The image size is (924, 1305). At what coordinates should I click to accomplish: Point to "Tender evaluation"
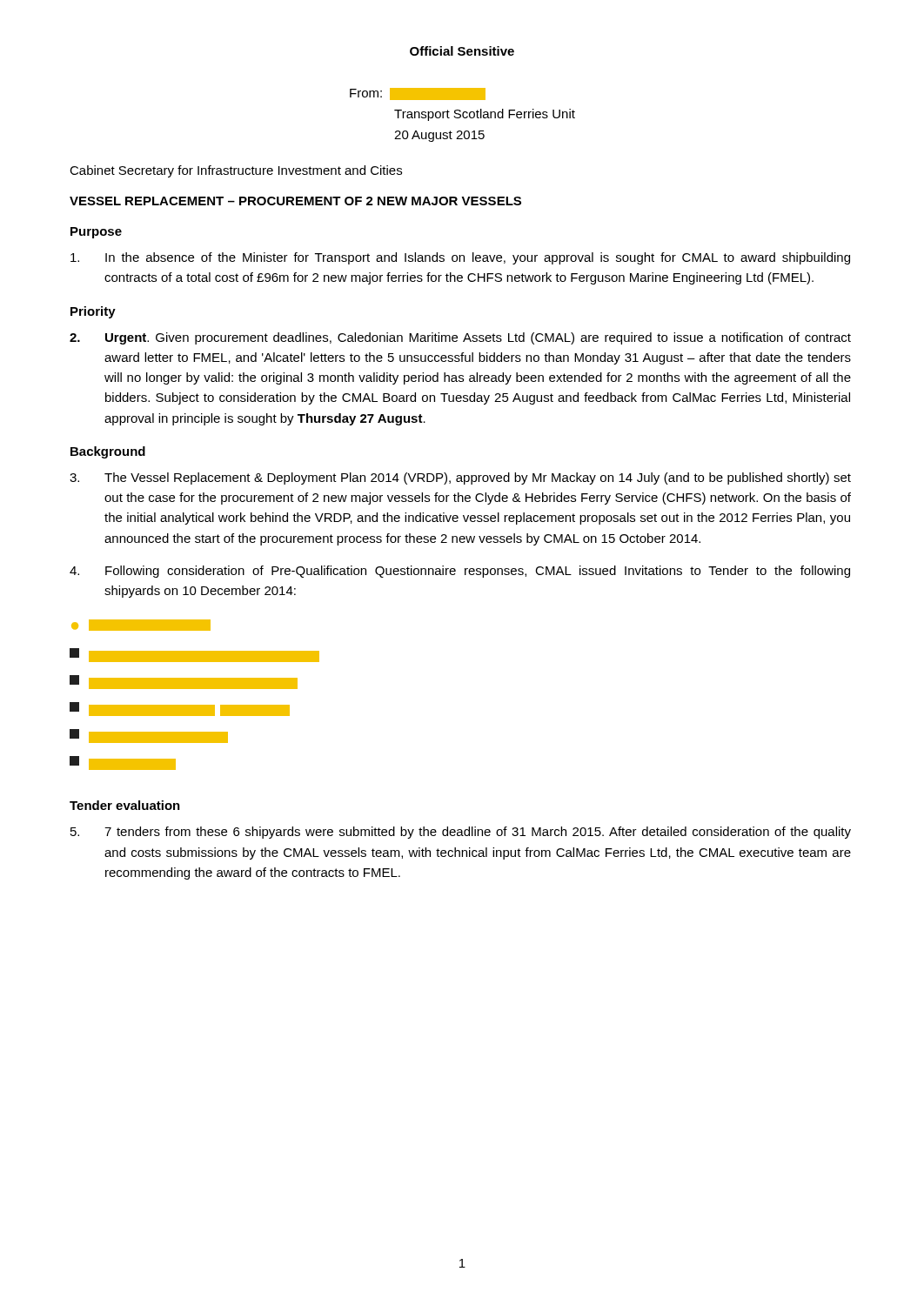click(x=125, y=805)
